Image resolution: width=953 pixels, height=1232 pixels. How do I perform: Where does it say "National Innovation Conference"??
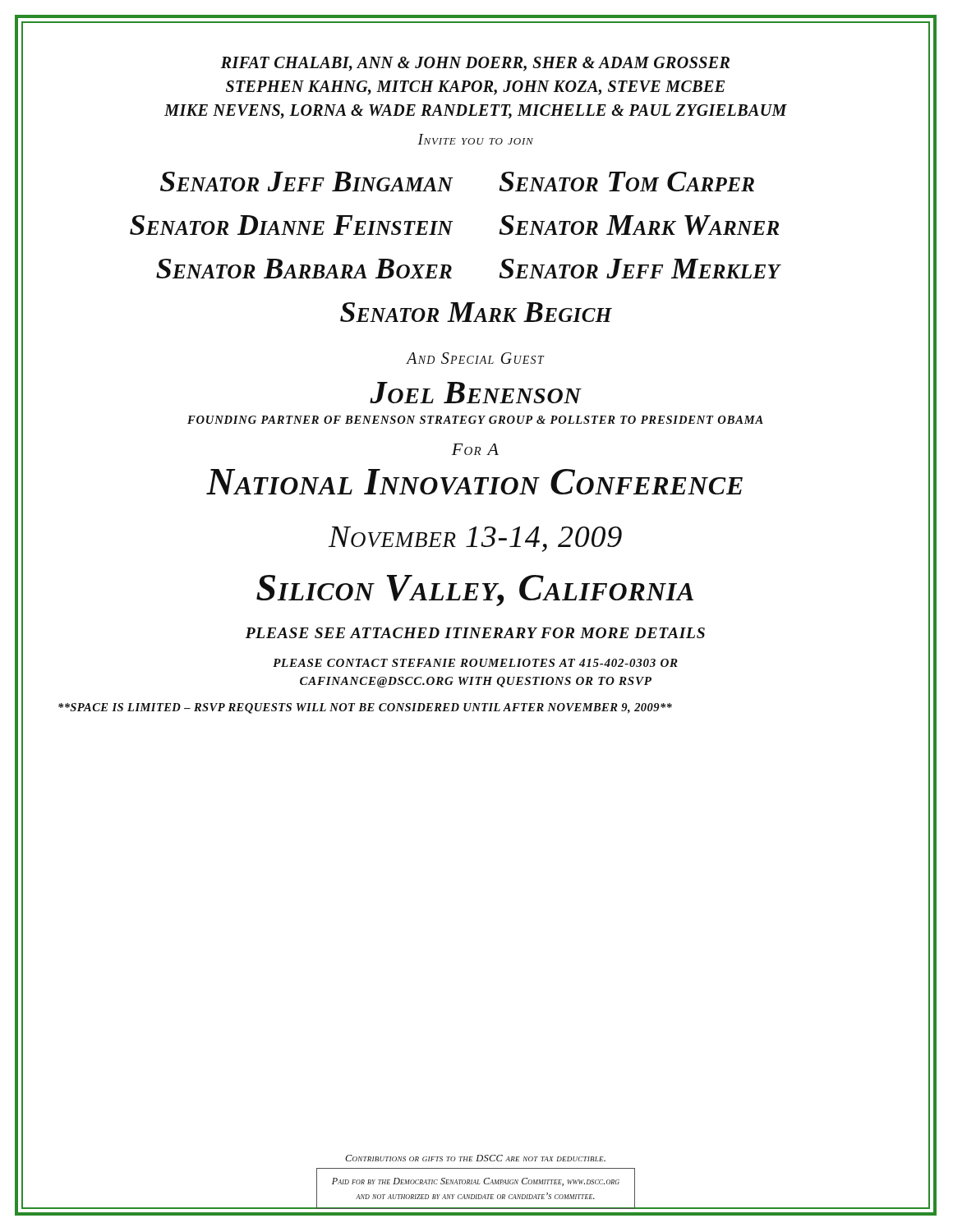476,482
